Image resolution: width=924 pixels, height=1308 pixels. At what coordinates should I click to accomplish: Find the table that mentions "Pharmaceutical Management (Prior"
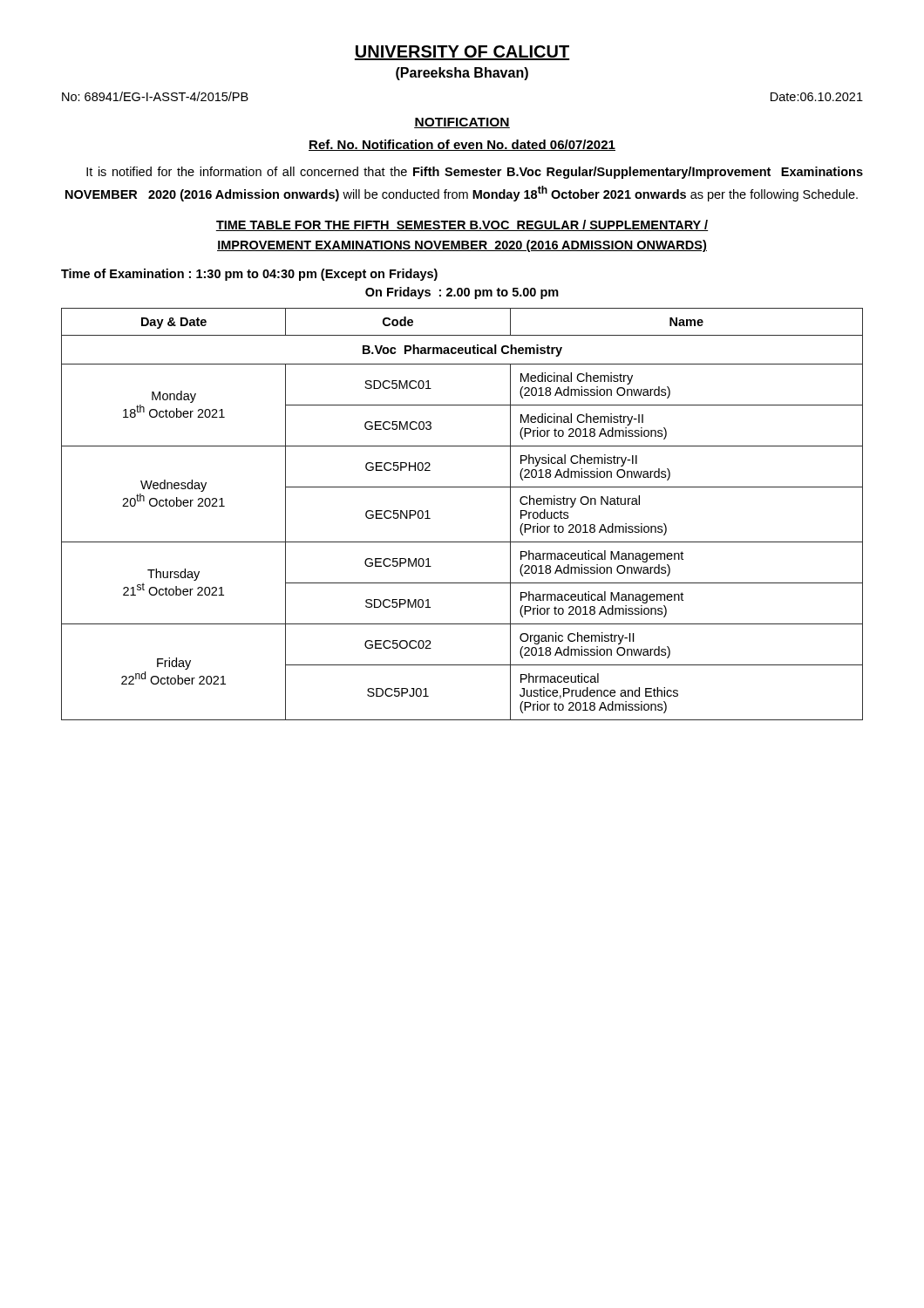462,514
